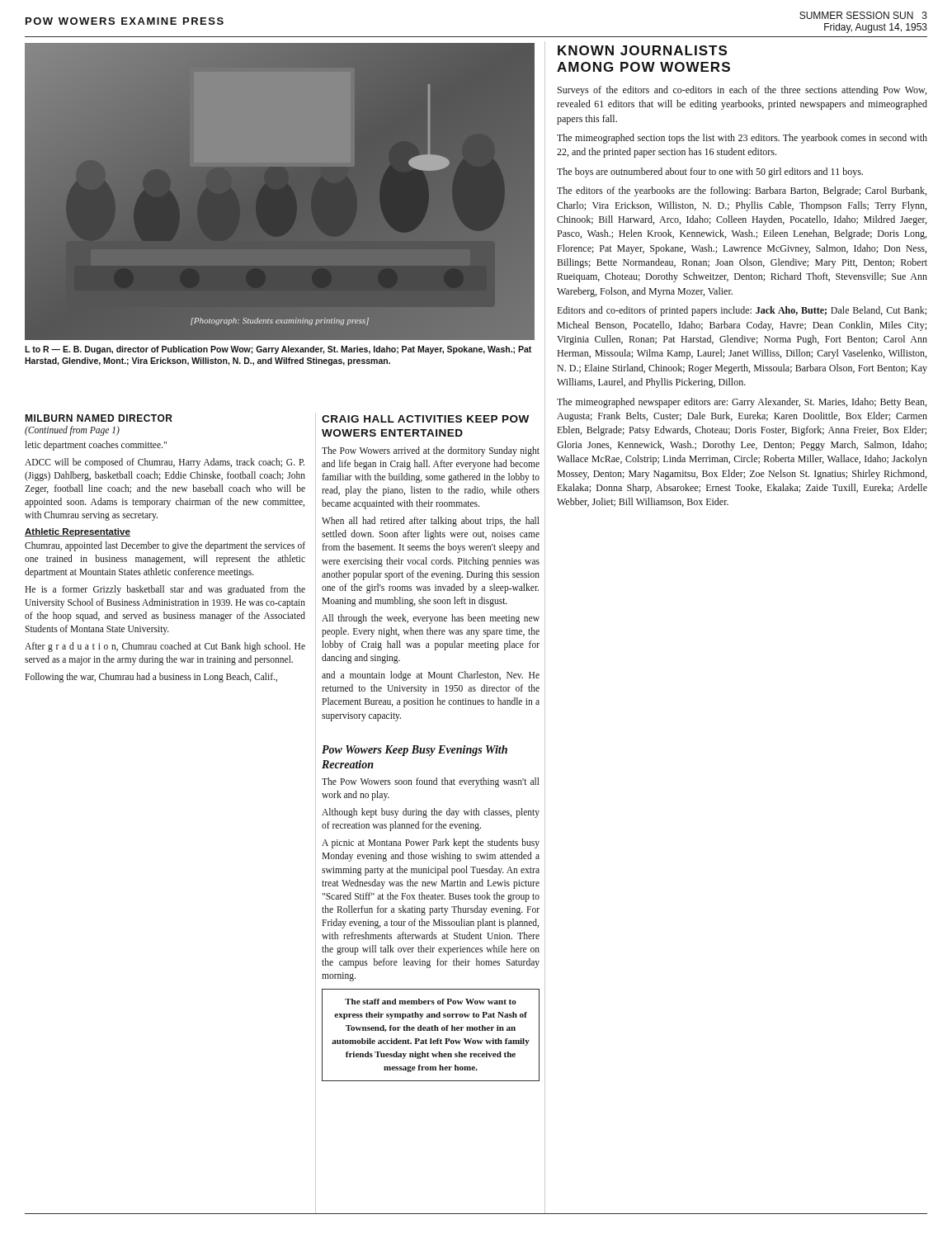
Task: Click on the passage starting "The editors of the yearbooks are the following:"
Action: pyautogui.click(x=742, y=241)
